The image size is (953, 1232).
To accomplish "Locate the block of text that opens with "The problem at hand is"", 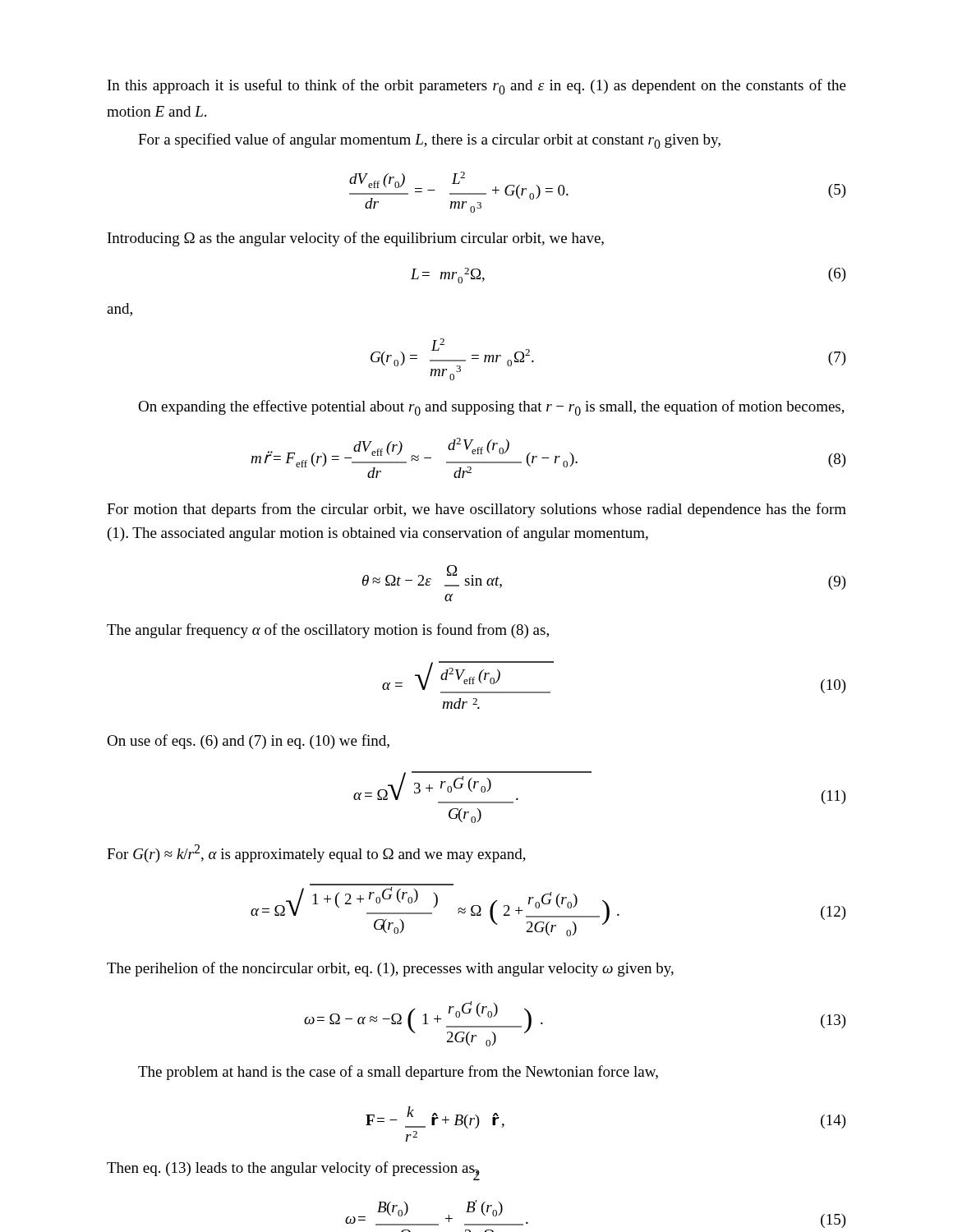I will [x=398, y=1072].
